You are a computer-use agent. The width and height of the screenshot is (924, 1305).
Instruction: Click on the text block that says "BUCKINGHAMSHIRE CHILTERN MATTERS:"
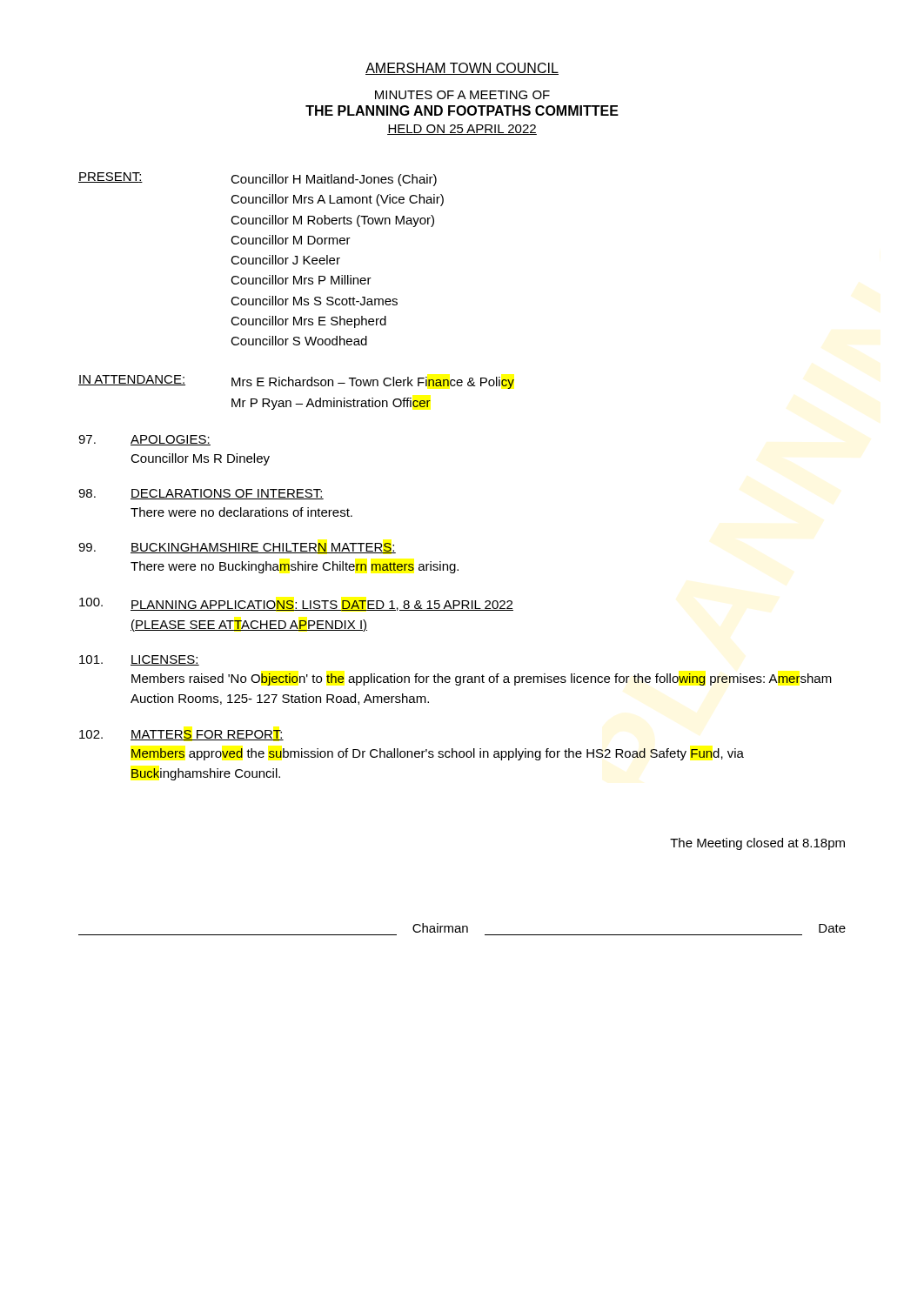point(462,558)
